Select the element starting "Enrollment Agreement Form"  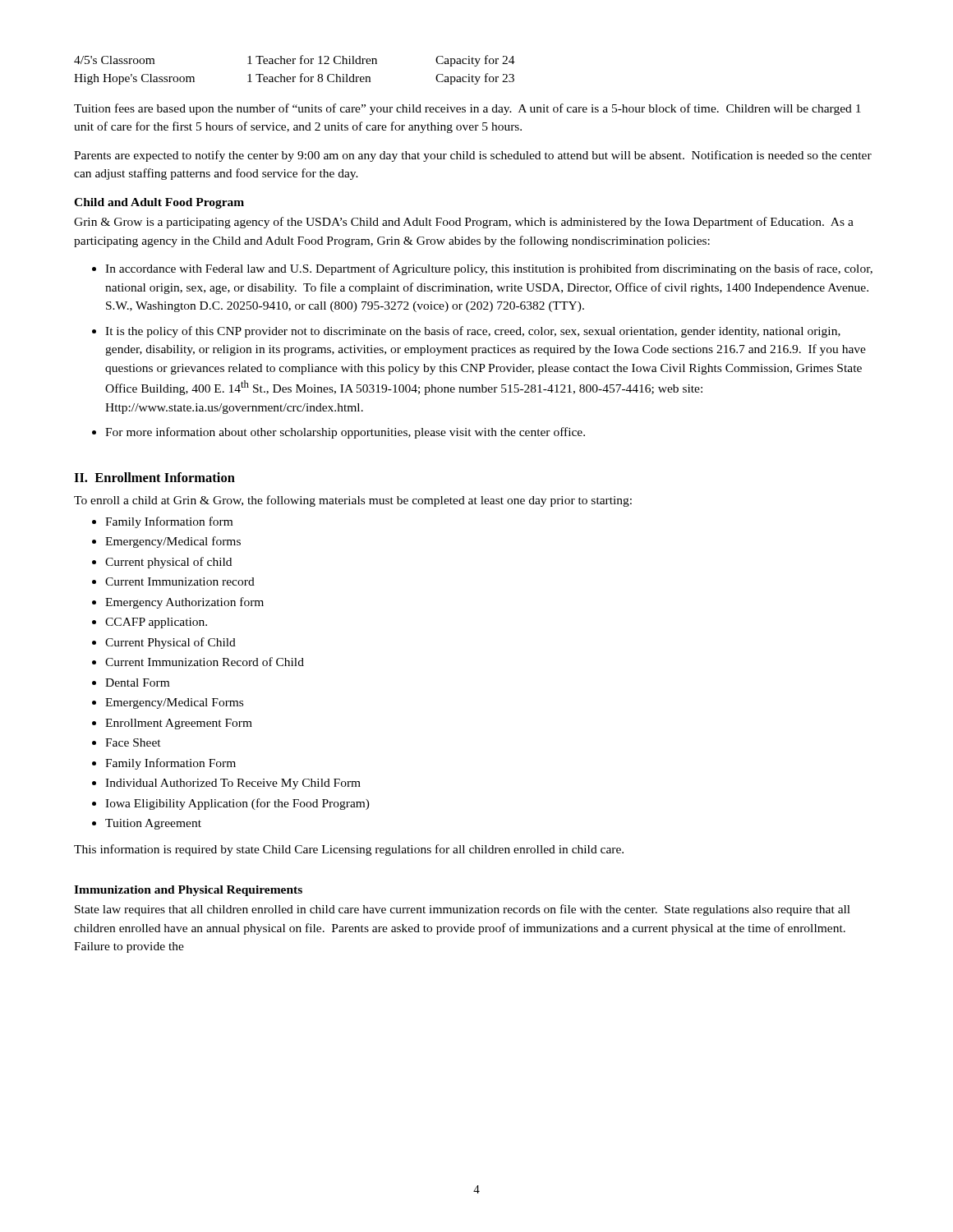179,722
